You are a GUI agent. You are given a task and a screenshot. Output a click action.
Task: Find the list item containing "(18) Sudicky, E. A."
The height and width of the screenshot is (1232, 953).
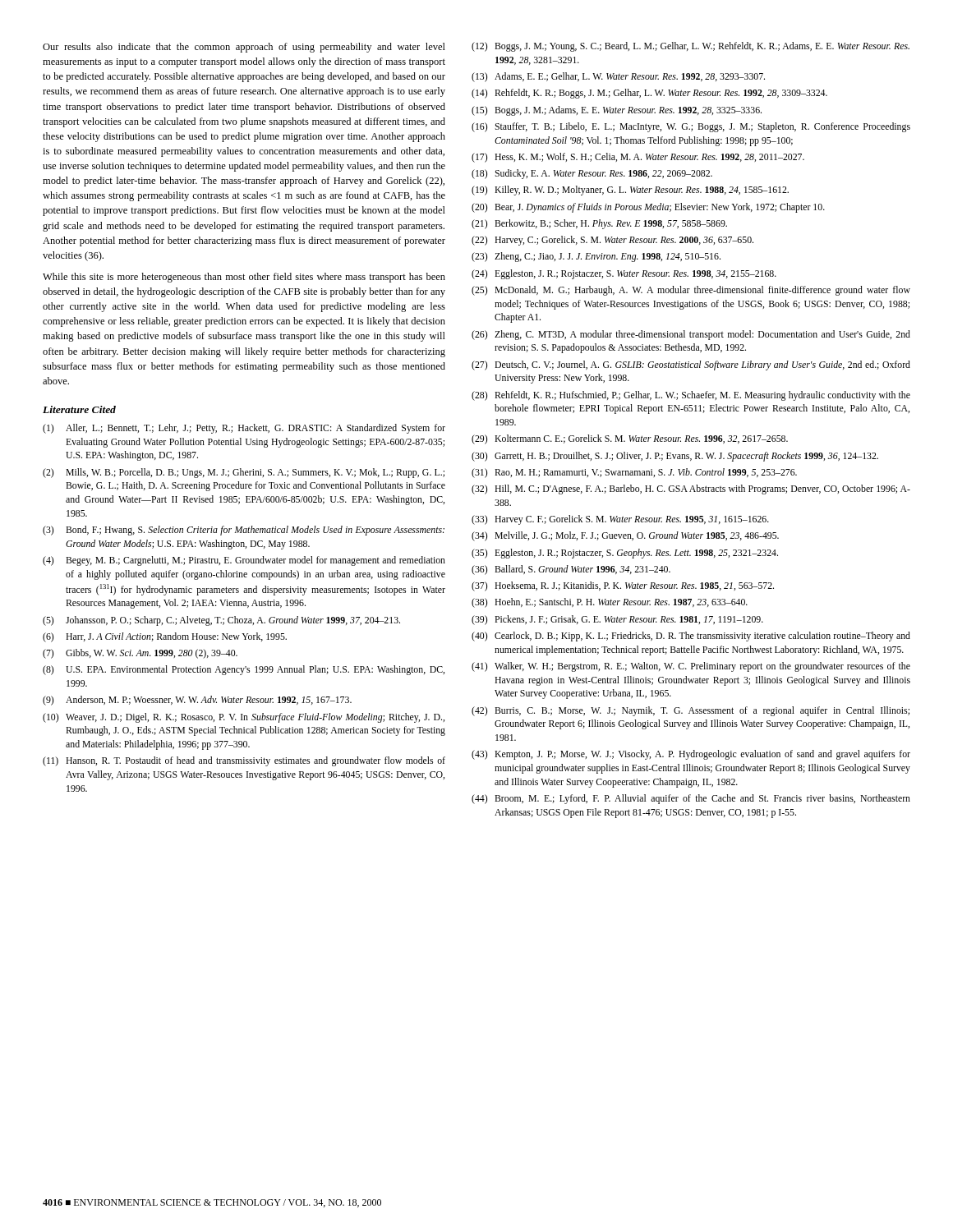[x=691, y=174]
